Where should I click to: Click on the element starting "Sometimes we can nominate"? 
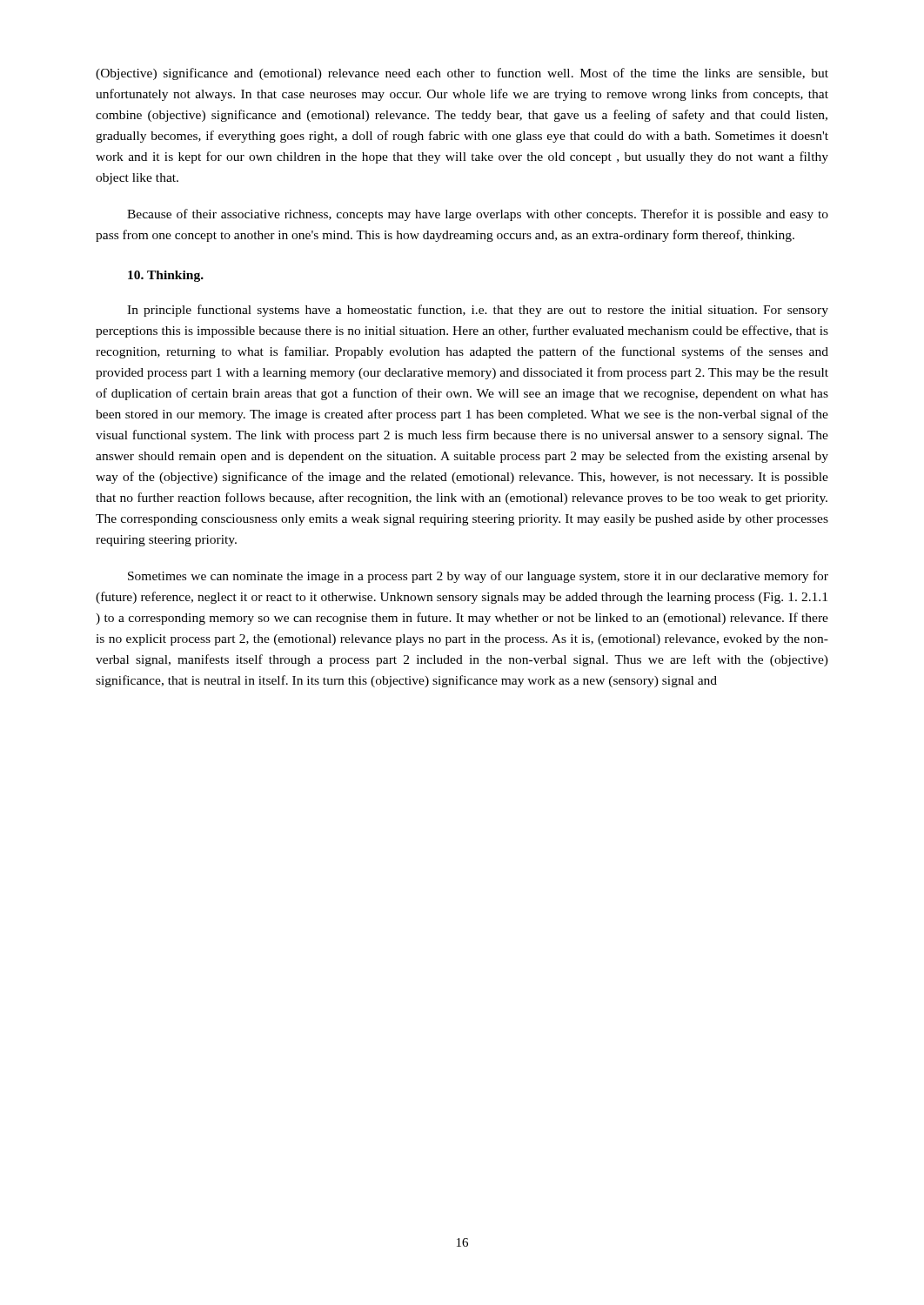click(x=462, y=628)
